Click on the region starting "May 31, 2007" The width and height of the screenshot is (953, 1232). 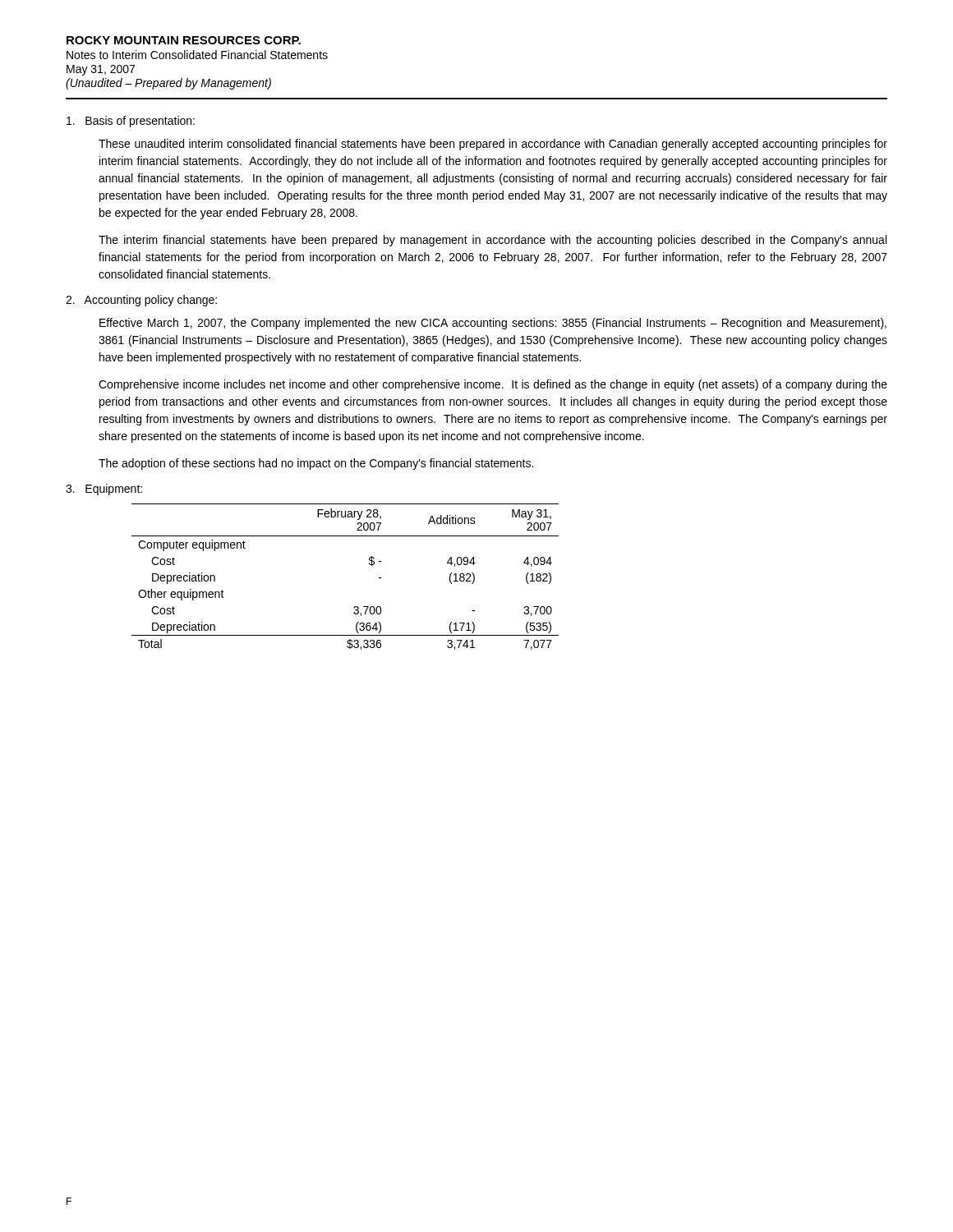pos(101,69)
